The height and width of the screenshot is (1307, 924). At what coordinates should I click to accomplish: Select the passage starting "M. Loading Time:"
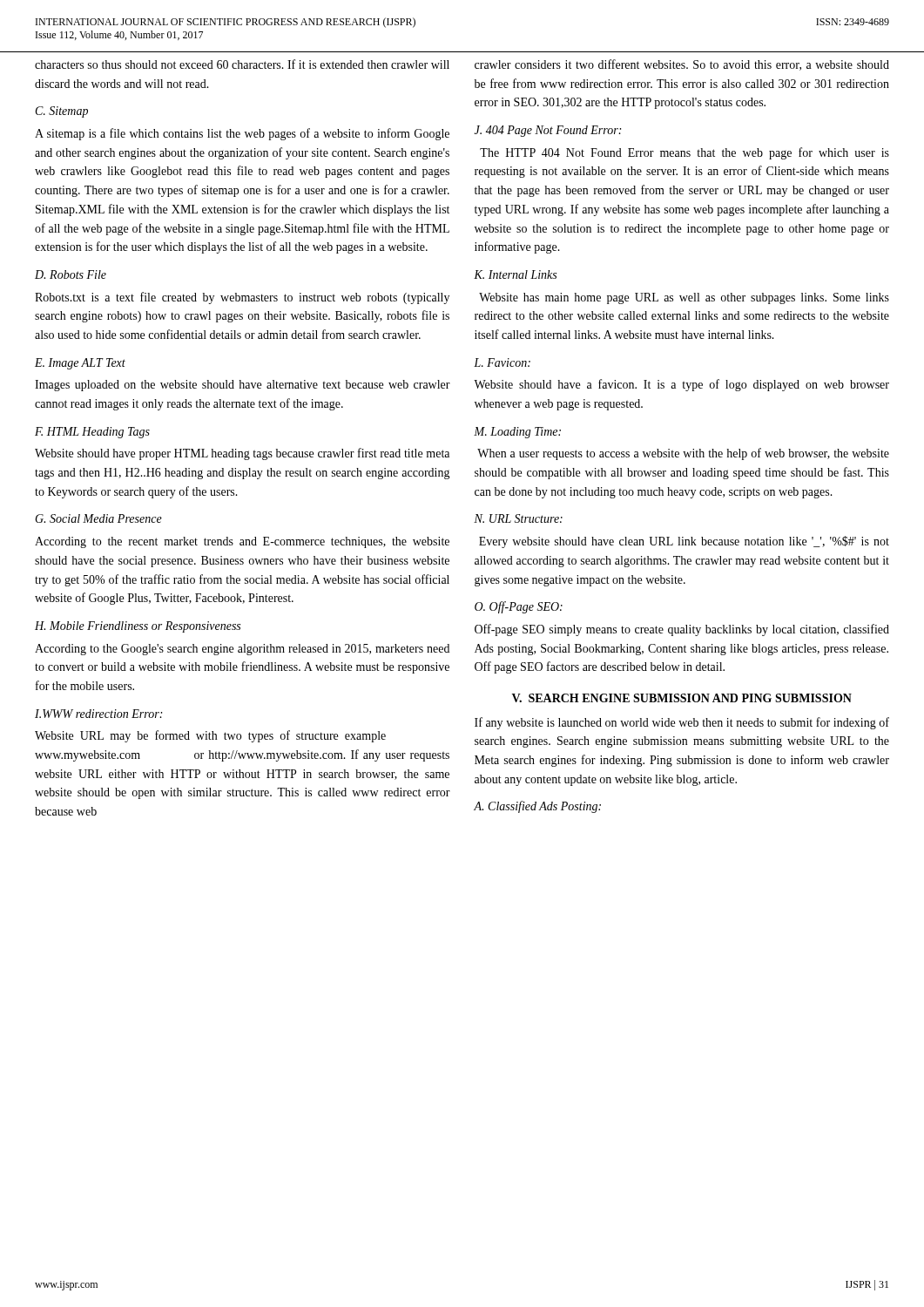tap(518, 431)
